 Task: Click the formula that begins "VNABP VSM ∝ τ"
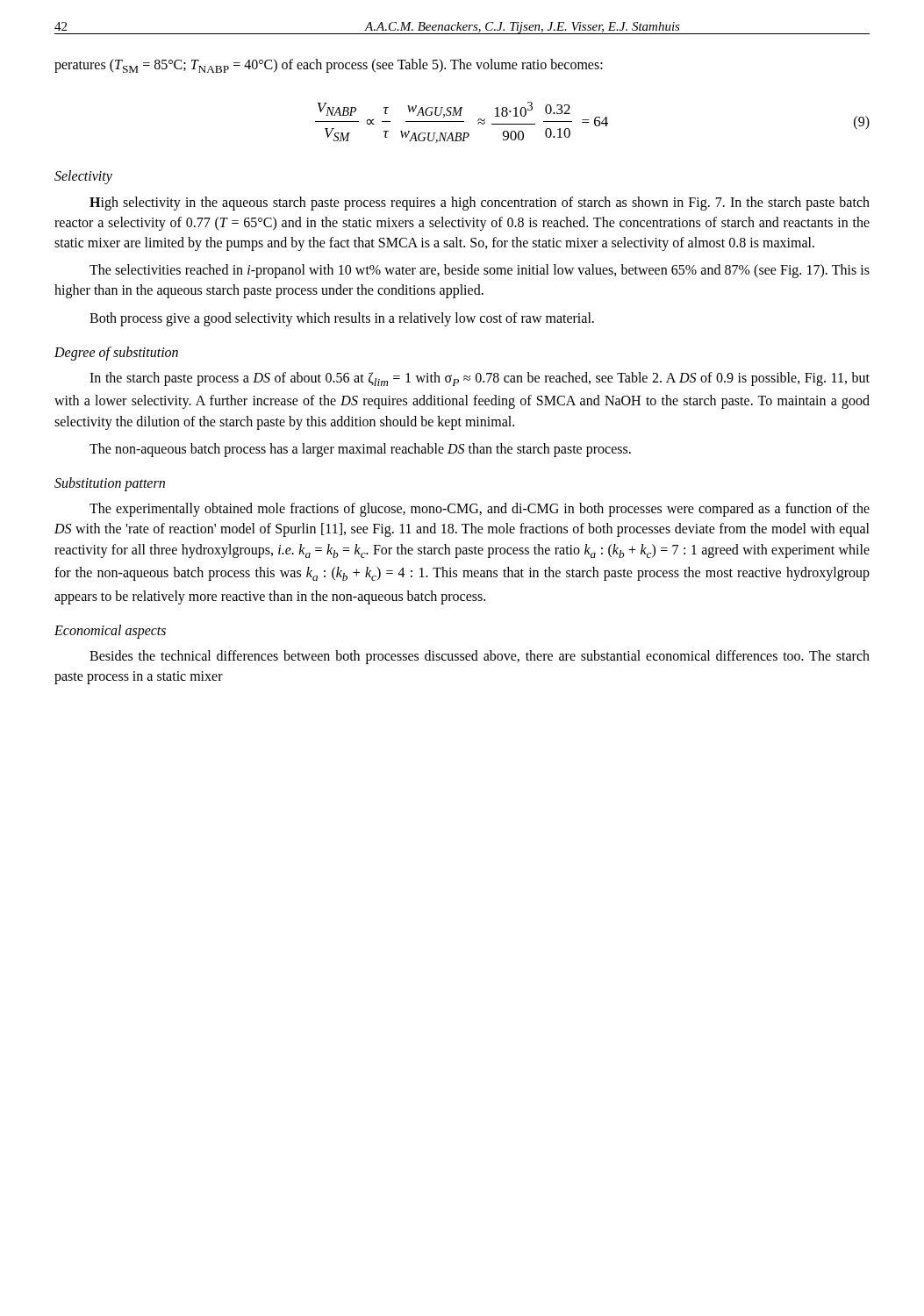click(591, 122)
